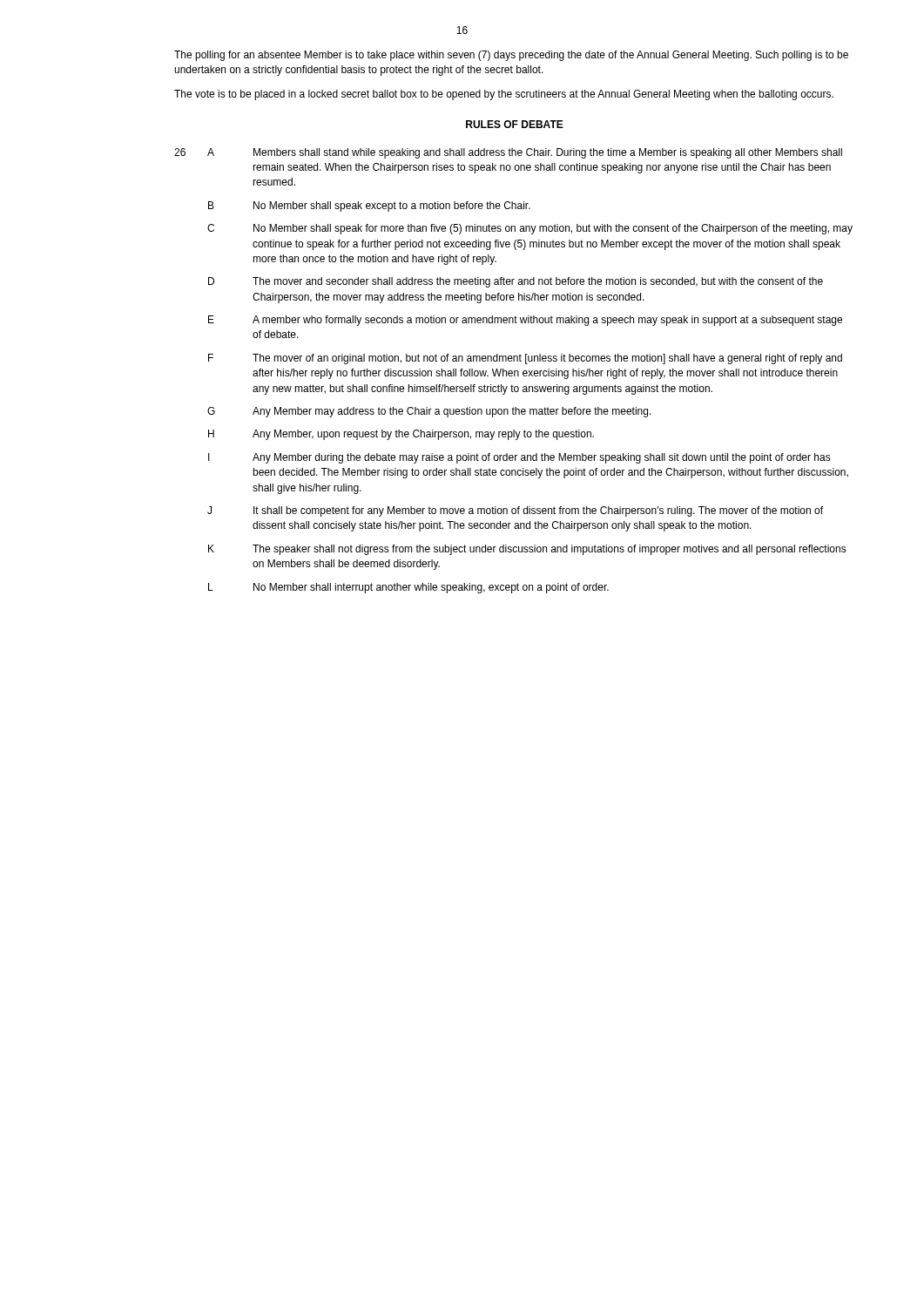Click on the text block starting "C No Member shall"
This screenshot has height=1307, width=924.
click(x=514, y=244)
